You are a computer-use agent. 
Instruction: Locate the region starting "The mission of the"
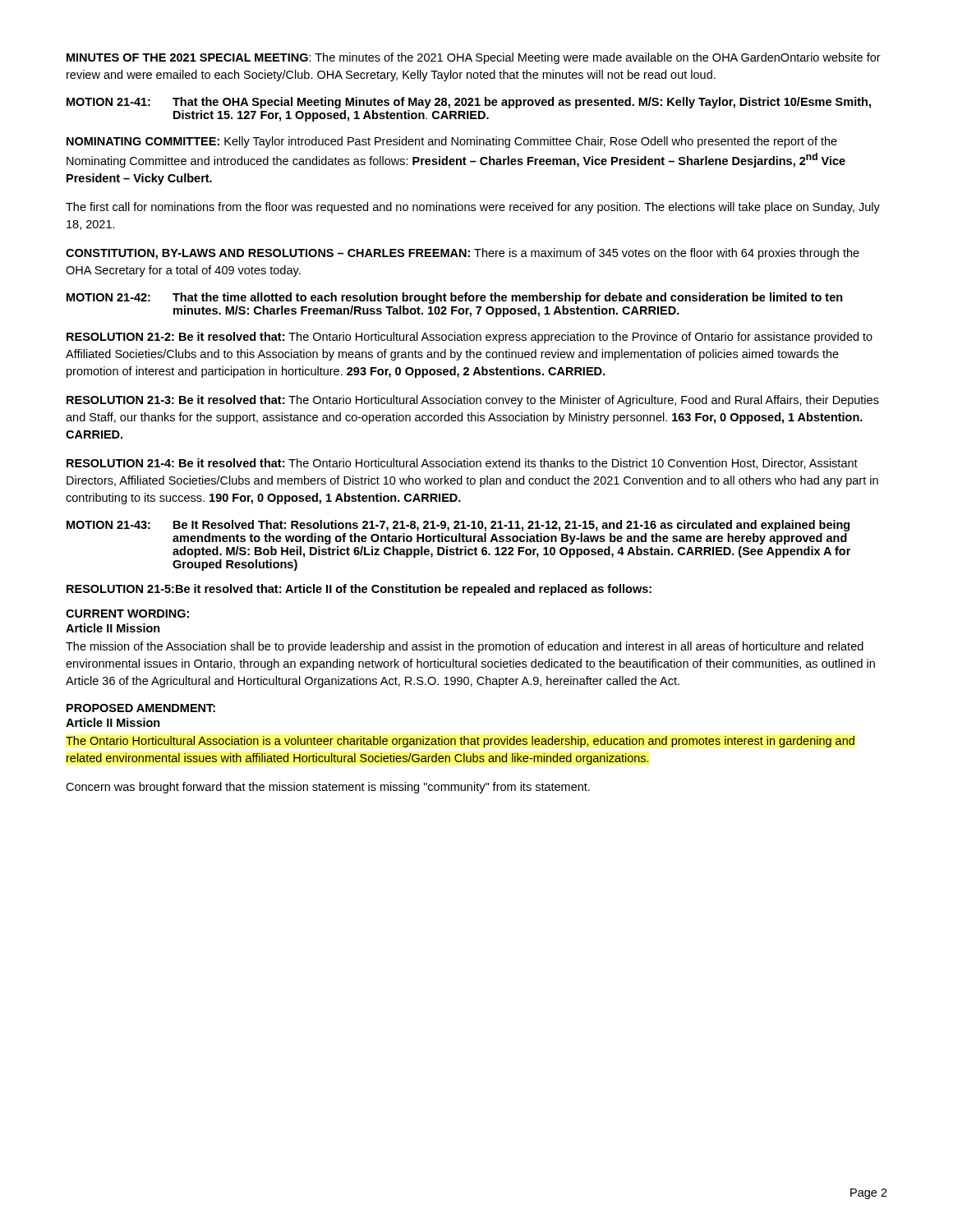point(476,664)
